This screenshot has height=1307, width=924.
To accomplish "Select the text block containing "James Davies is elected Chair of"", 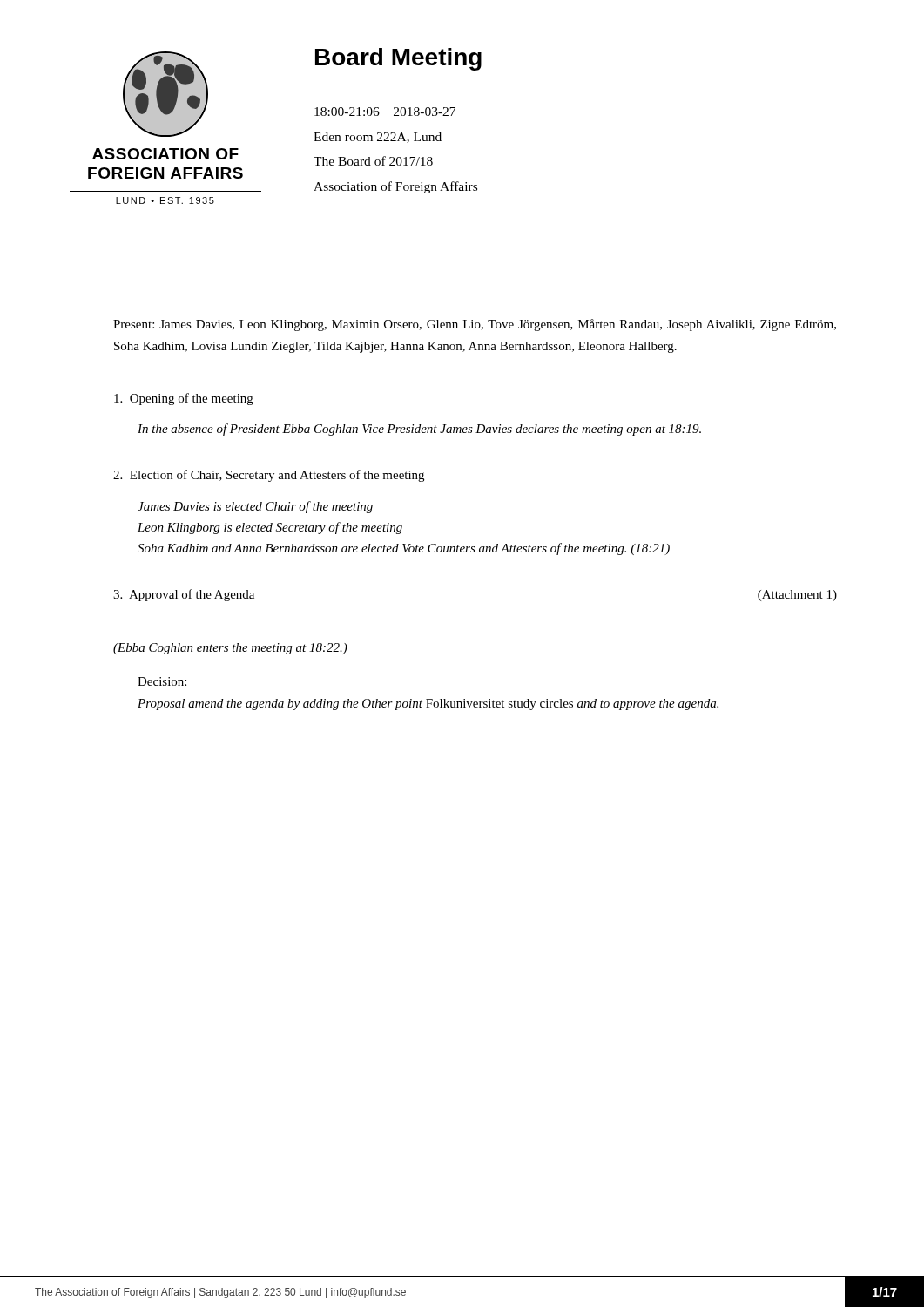I will coord(404,527).
